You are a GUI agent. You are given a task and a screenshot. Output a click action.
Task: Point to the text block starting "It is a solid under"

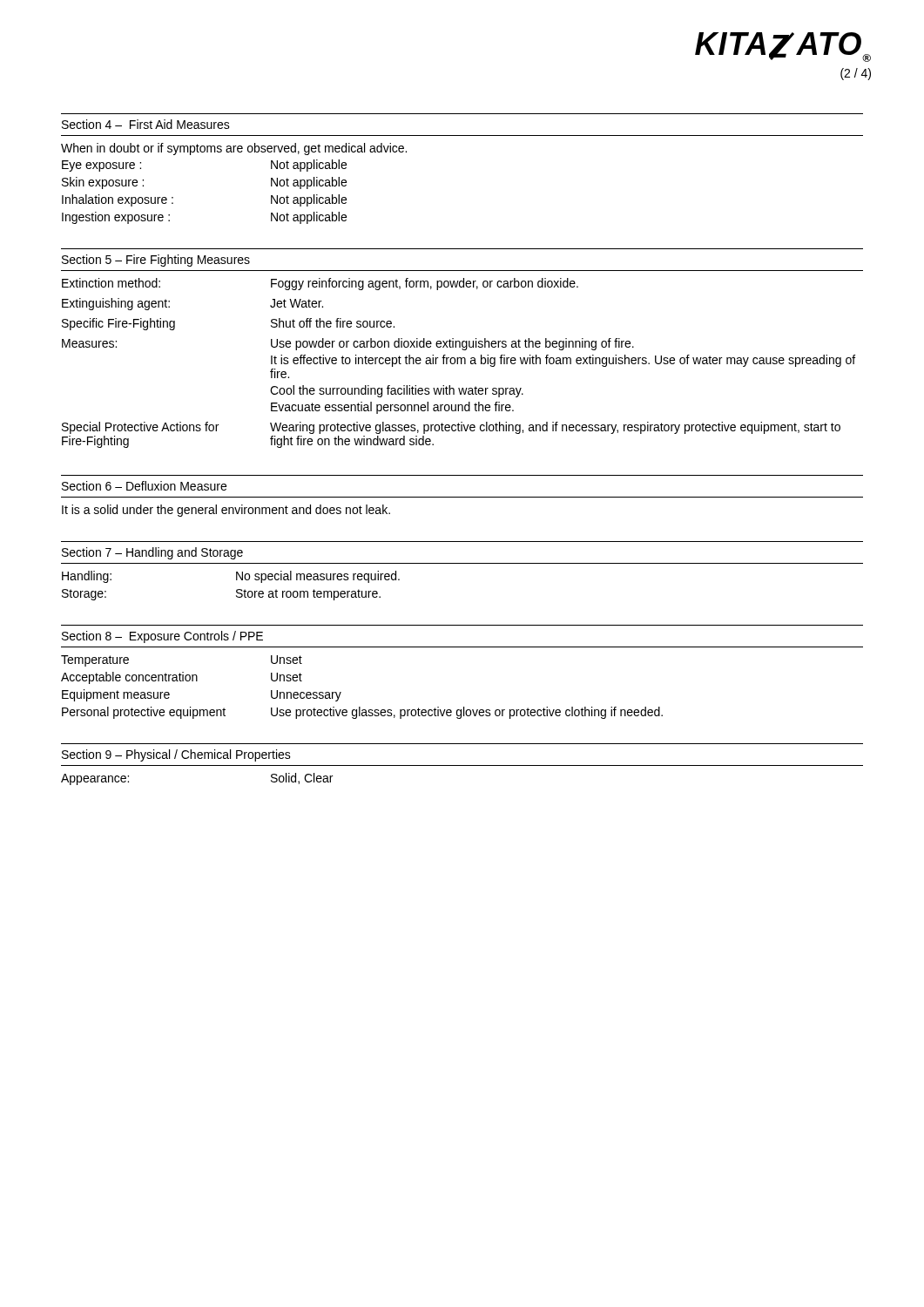click(x=226, y=510)
